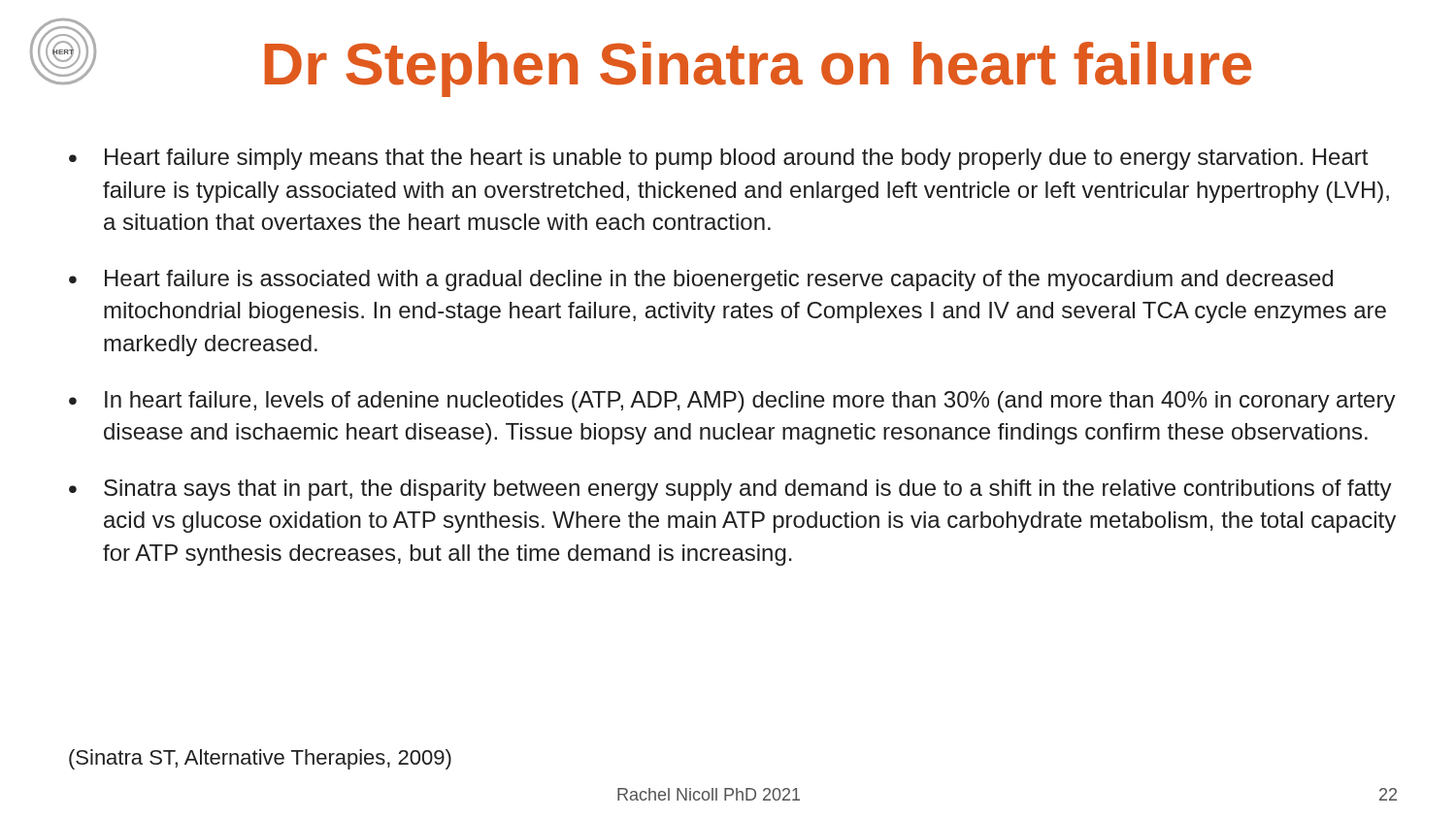Locate the footnote that reads "(Sinatra ST, Alternative"
Viewport: 1456px width, 819px height.
[260, 757]
